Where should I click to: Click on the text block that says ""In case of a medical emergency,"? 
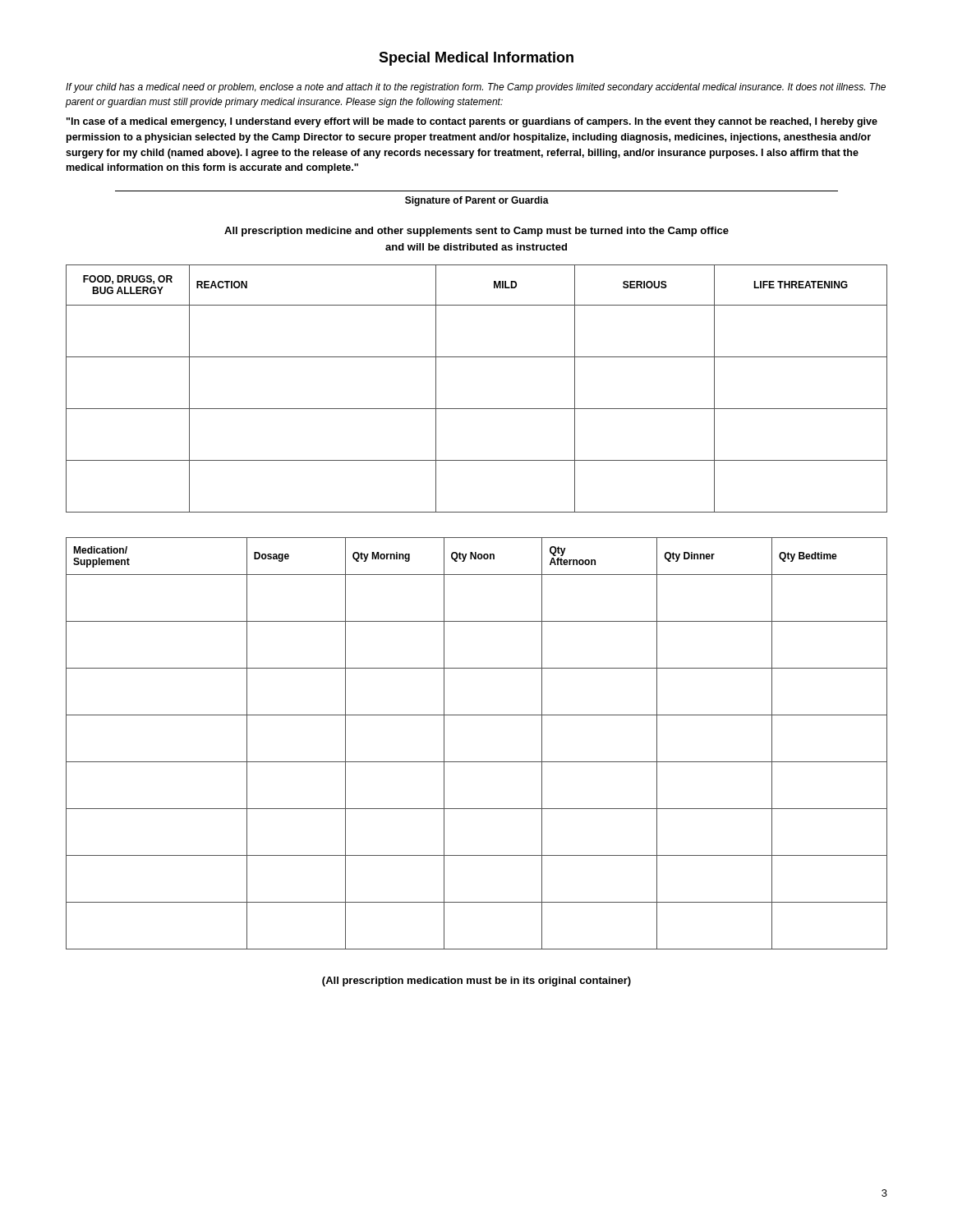(472, 145)
